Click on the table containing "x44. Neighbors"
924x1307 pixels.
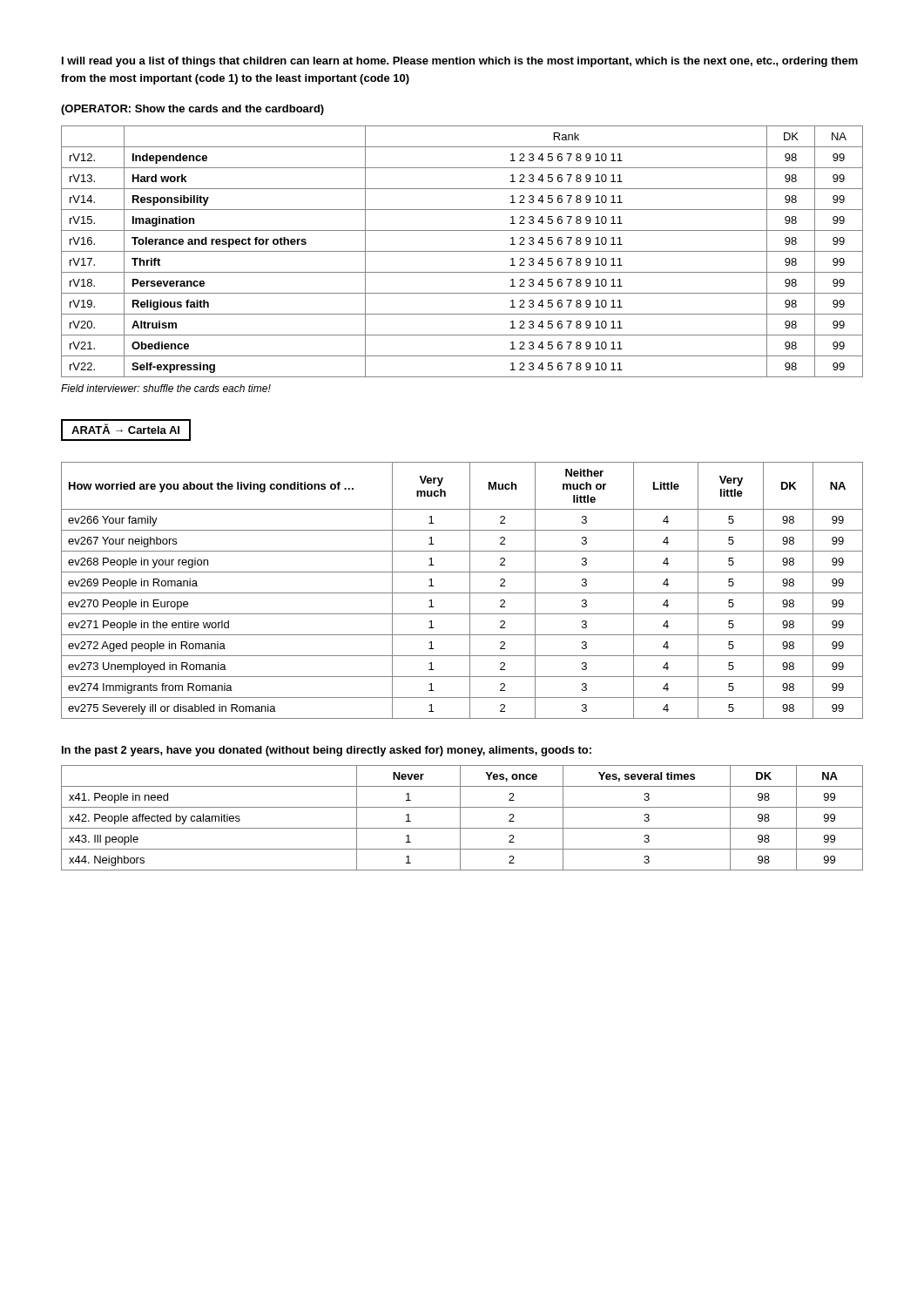click(462, 818)
